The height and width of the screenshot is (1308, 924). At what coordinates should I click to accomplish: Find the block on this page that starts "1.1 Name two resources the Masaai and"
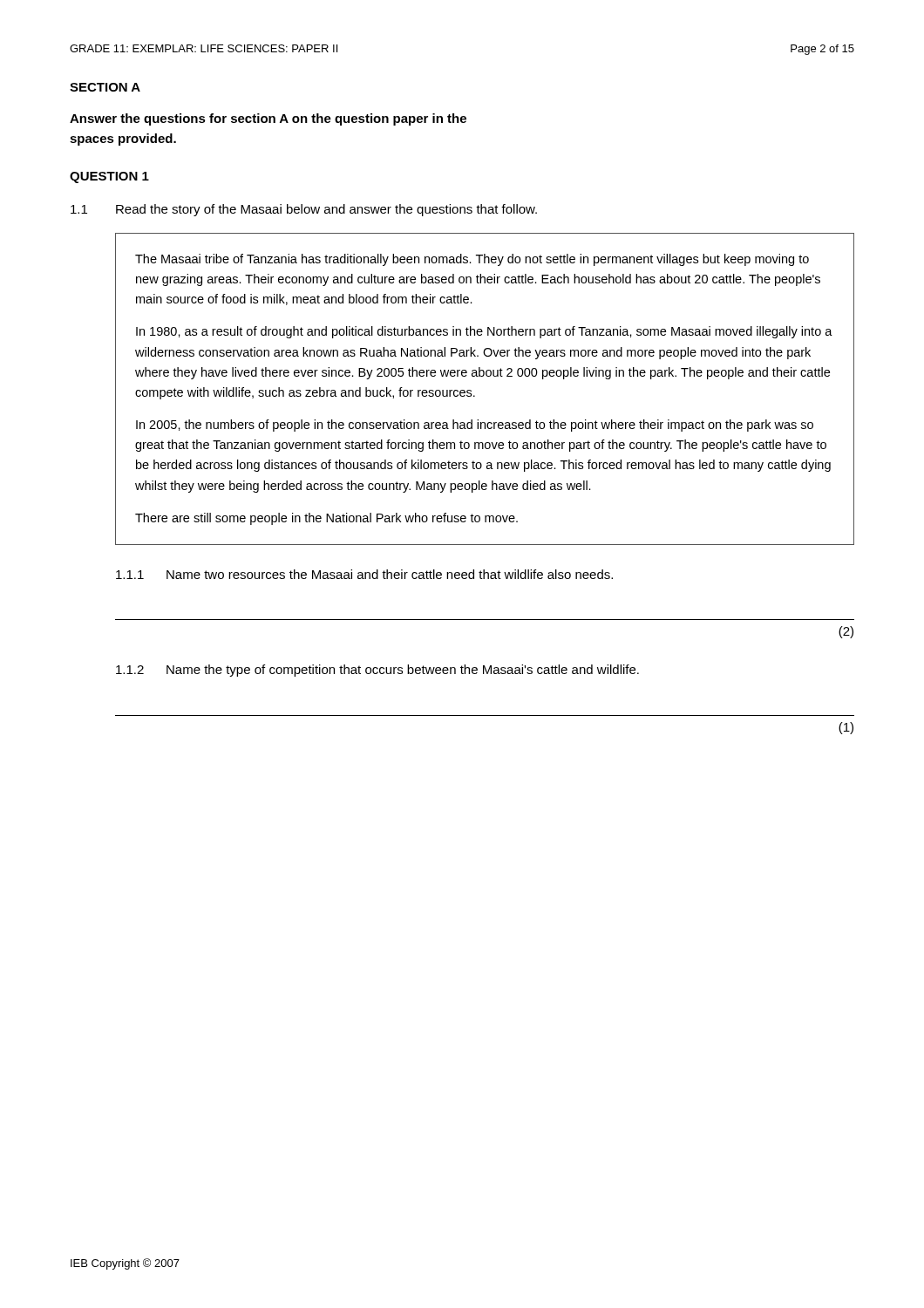coord(485,574)
